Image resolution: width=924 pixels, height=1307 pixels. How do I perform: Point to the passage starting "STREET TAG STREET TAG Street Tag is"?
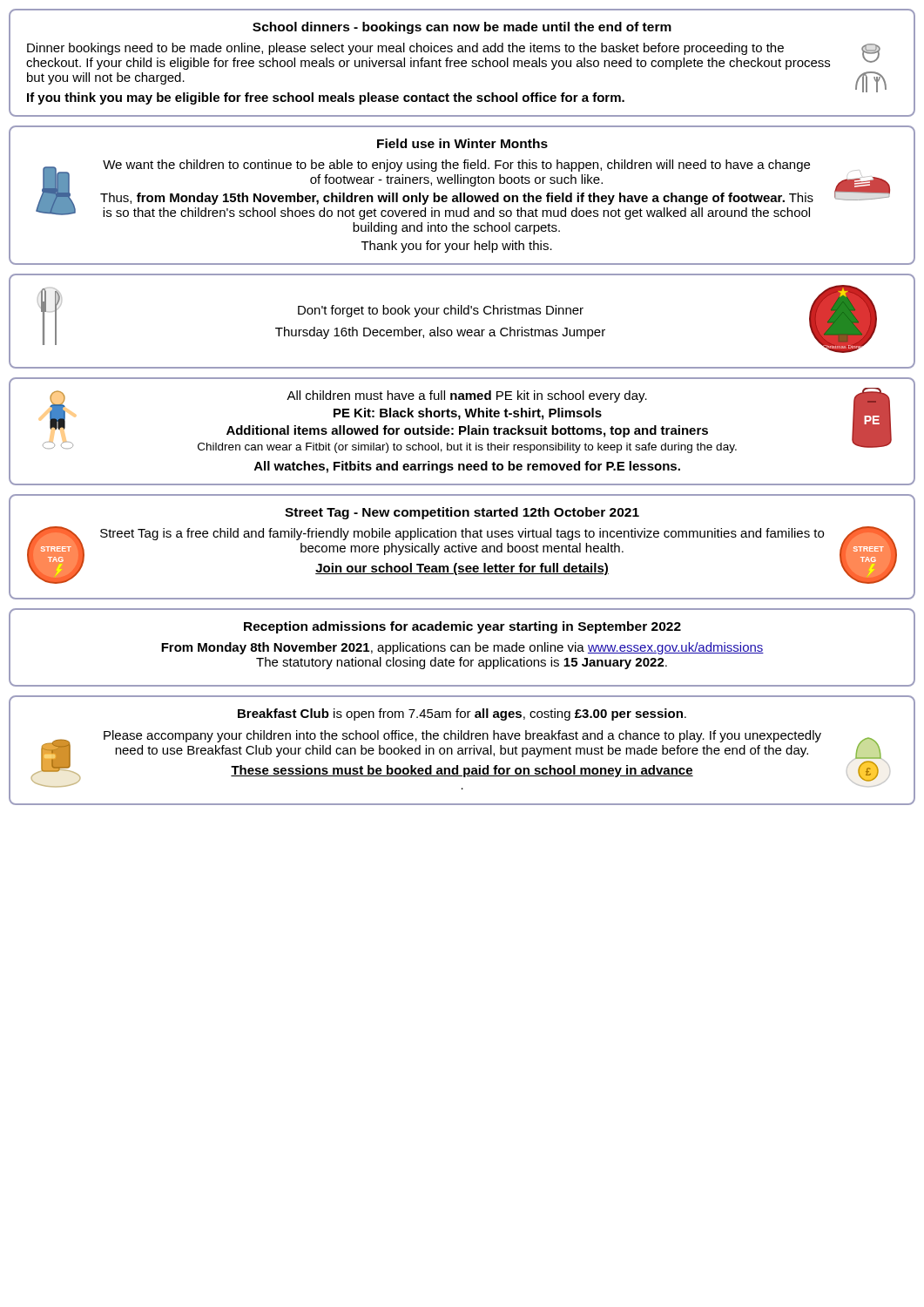click(x=462, y=556)
